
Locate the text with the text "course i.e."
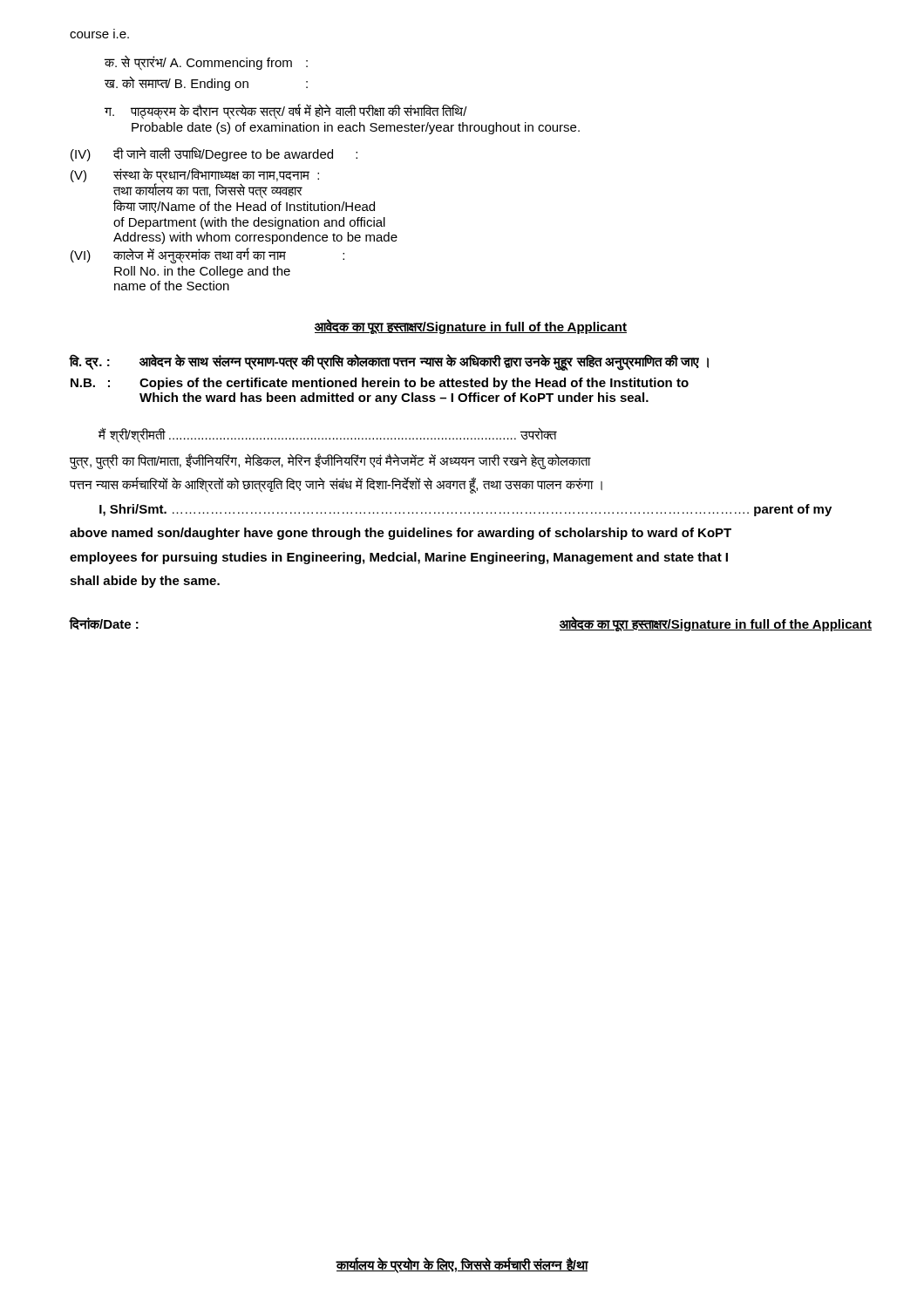[100, 34]
